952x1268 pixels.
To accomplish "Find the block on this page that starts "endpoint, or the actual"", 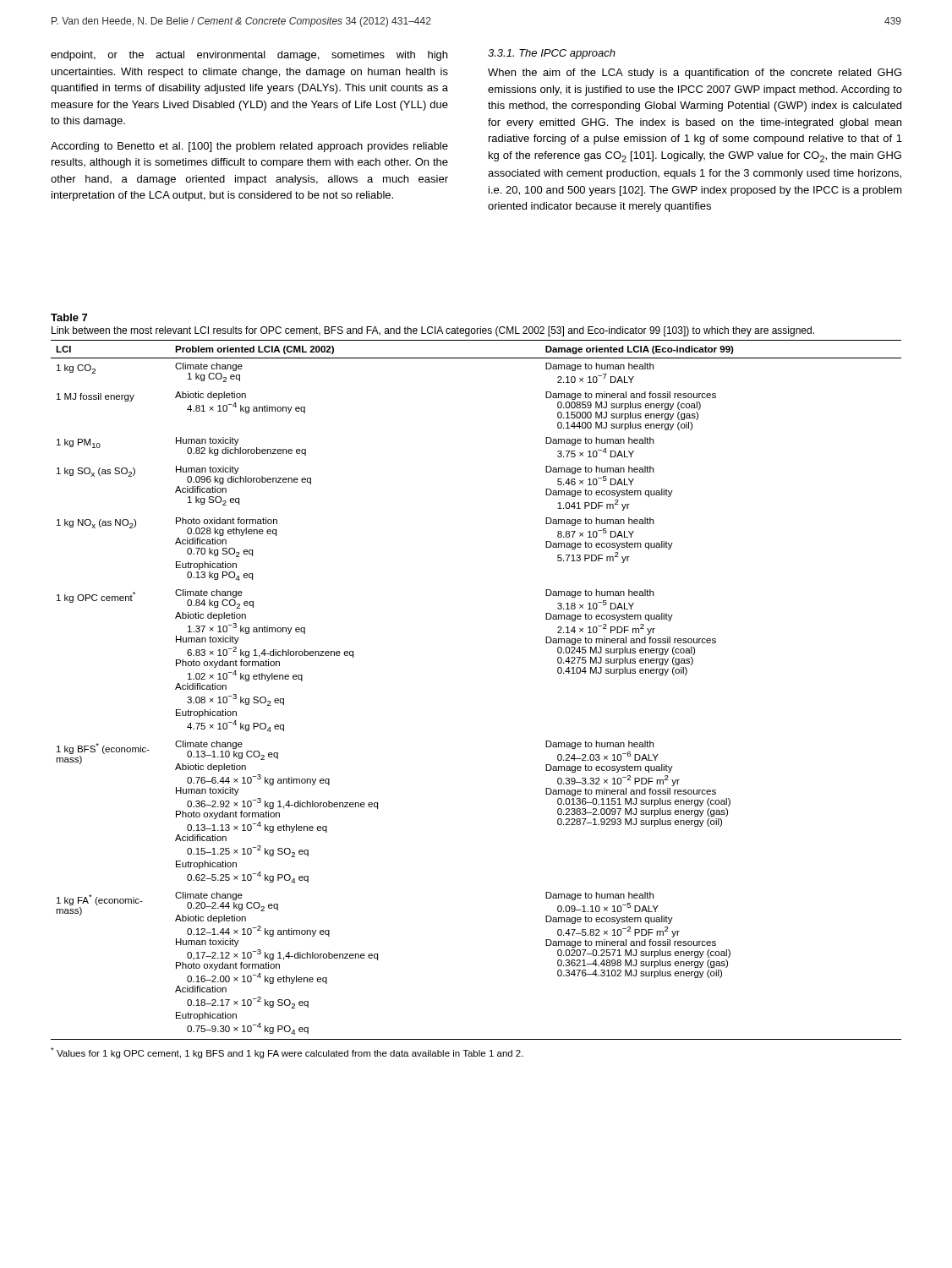I will pos(249,87).
